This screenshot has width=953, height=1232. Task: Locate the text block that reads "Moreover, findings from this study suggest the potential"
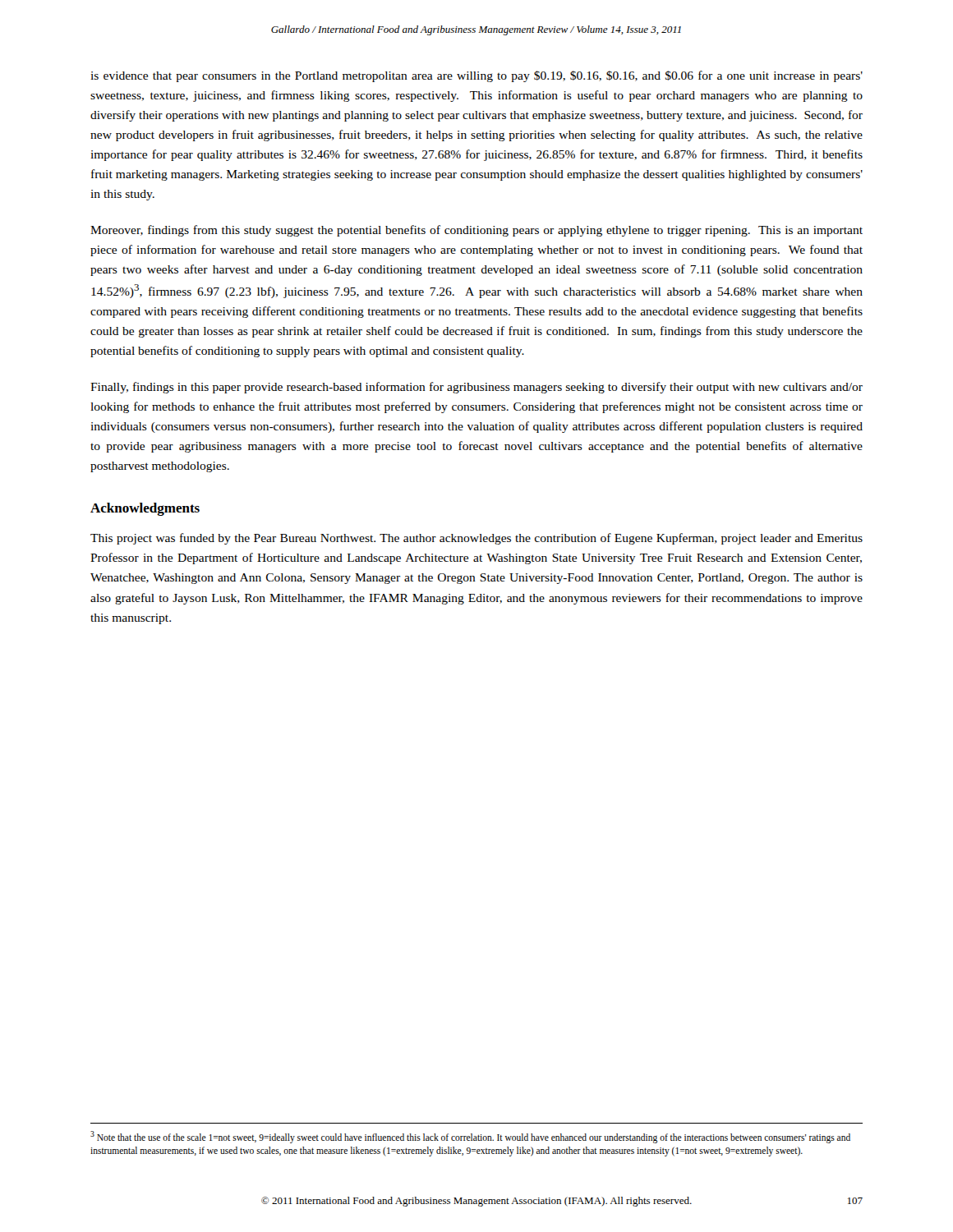[x=476, y=290]
